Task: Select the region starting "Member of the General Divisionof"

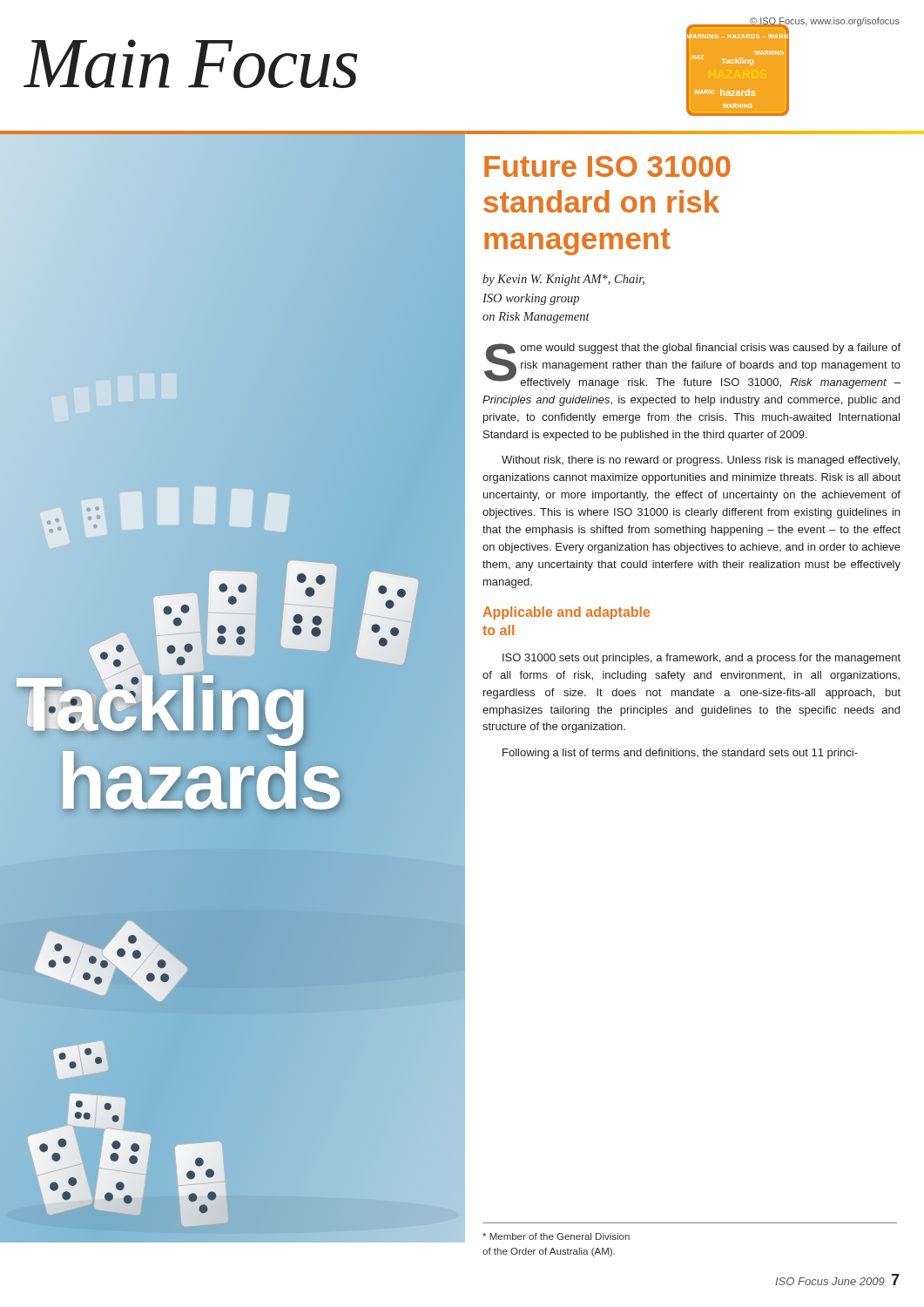Action: [x=556, y=1244]
